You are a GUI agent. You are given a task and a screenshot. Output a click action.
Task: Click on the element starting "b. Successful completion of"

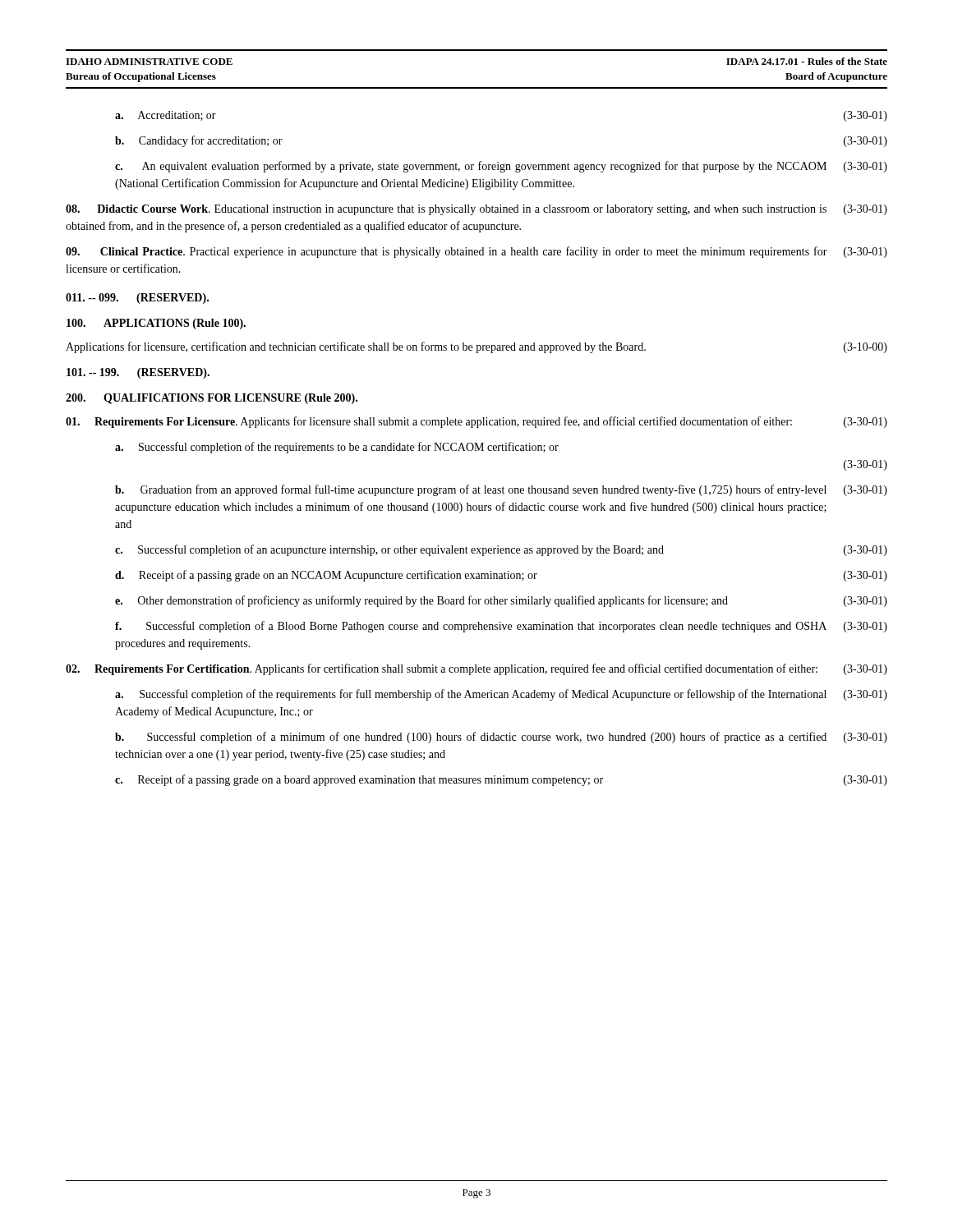[x=501, y=746]
